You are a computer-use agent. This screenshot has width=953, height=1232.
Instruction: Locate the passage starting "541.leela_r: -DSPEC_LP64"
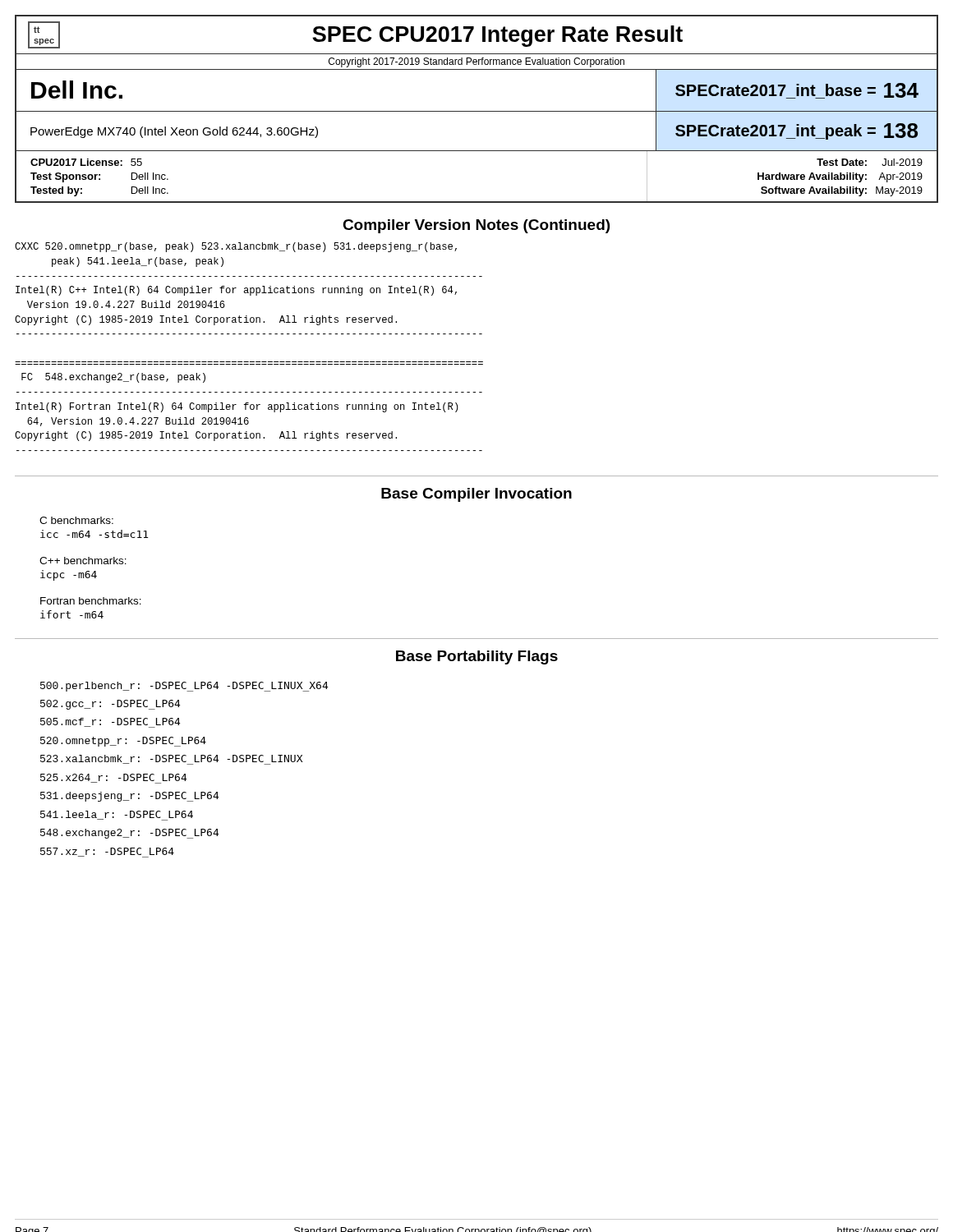pos(116,814)
